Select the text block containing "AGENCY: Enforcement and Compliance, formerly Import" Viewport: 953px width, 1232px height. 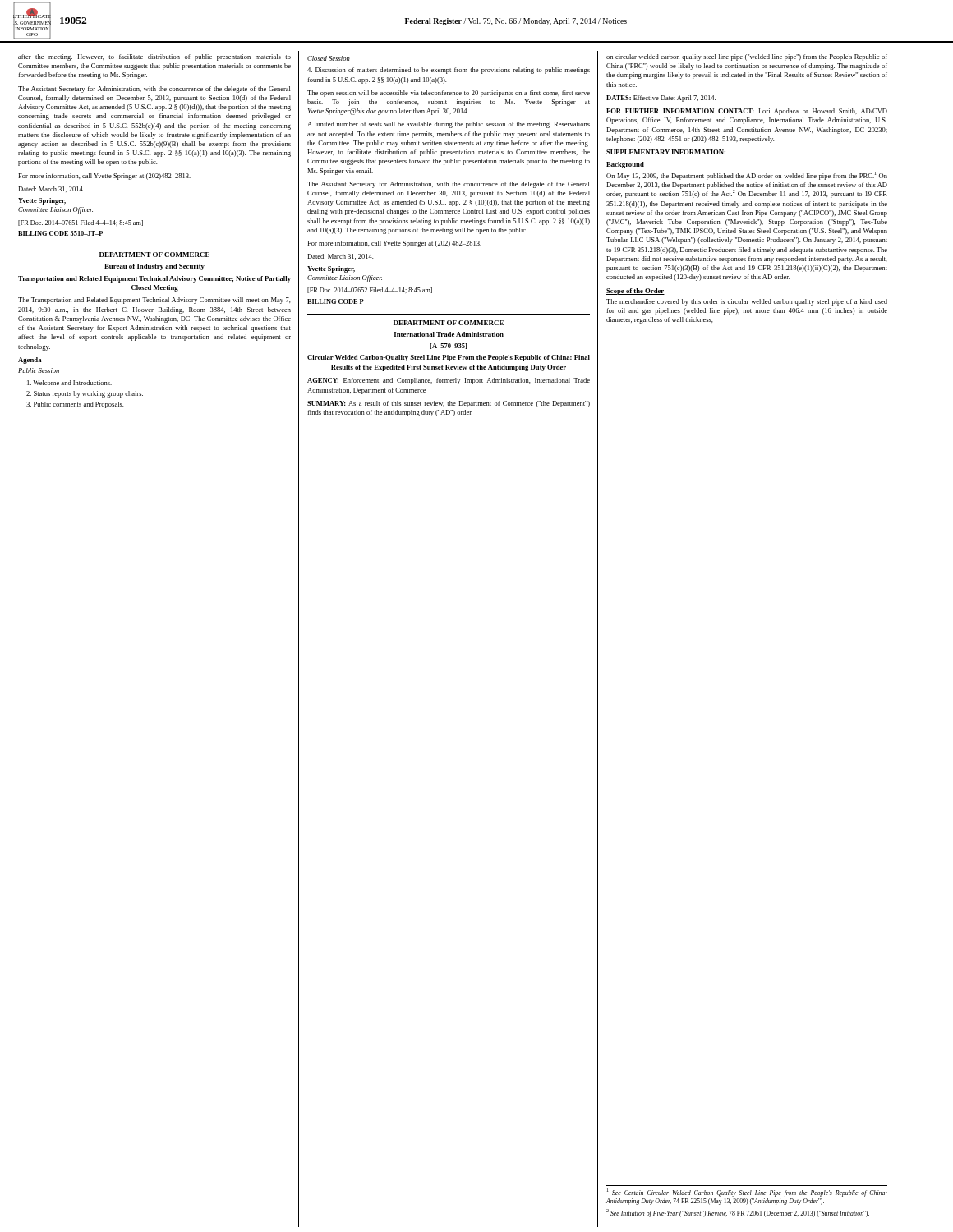tap(449, 397)
